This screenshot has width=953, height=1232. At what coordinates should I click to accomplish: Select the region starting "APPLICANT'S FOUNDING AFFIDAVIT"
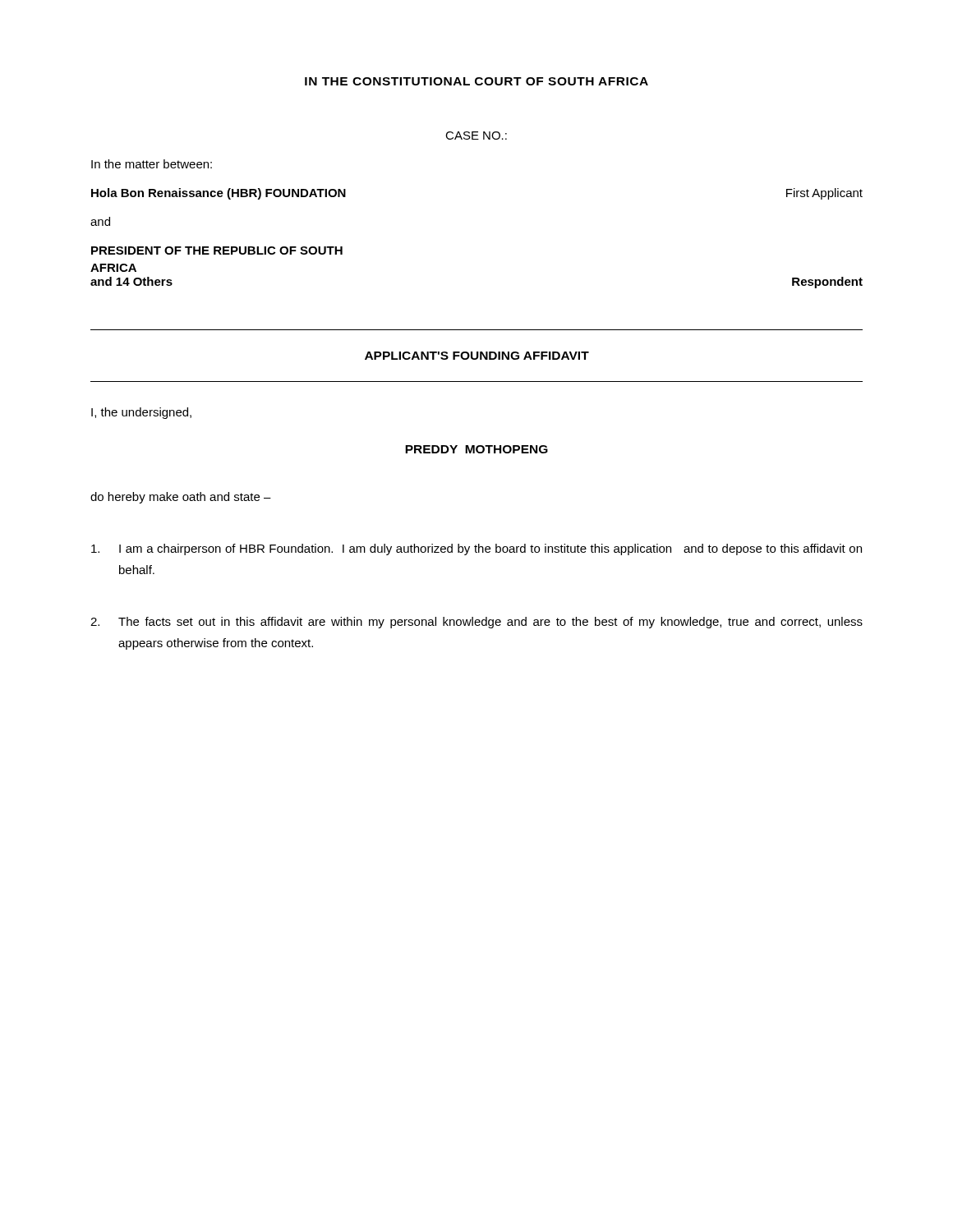pyautogui.click(x=476, y=355)
